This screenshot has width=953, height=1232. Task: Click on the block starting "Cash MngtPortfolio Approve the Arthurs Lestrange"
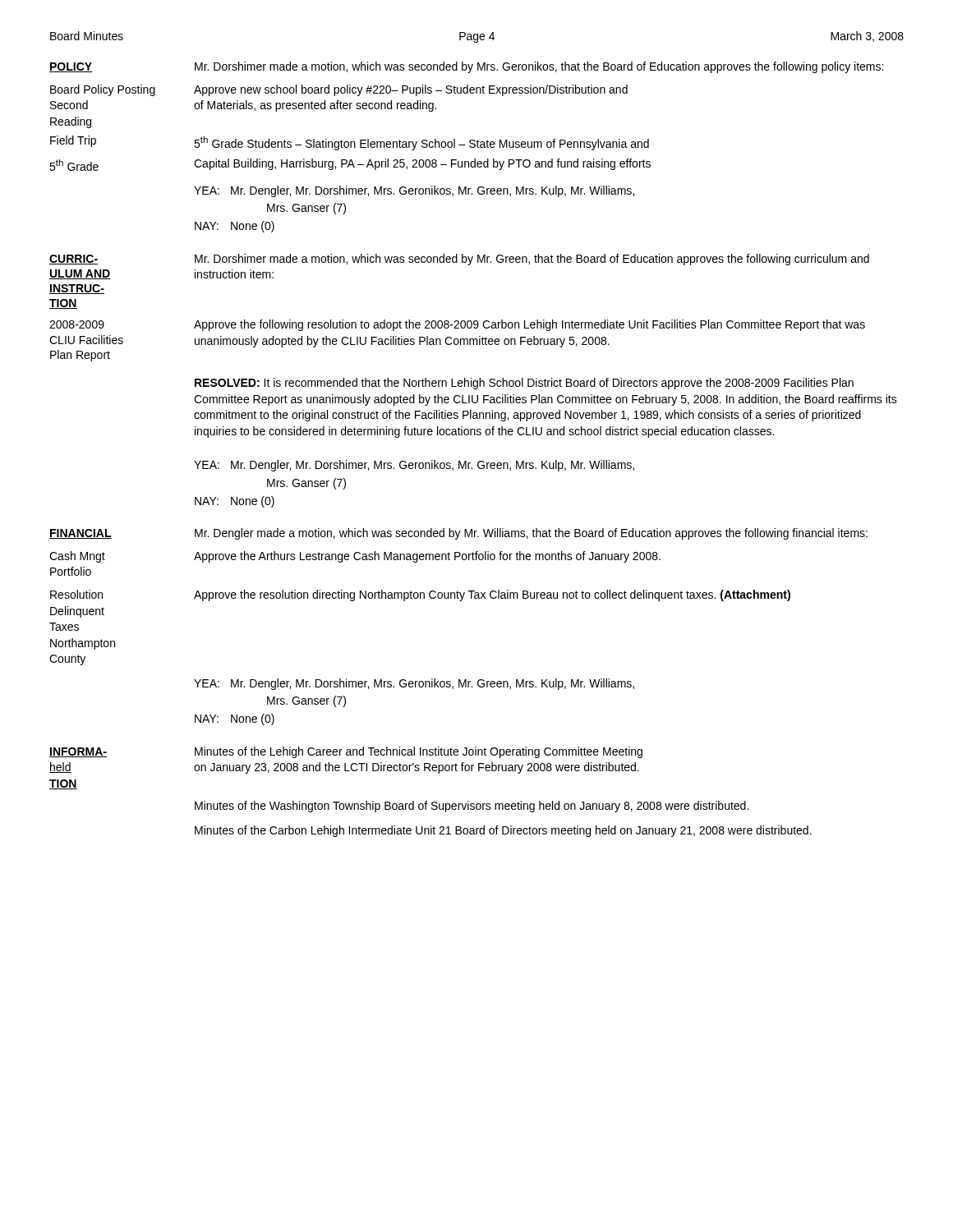(476, 565)
